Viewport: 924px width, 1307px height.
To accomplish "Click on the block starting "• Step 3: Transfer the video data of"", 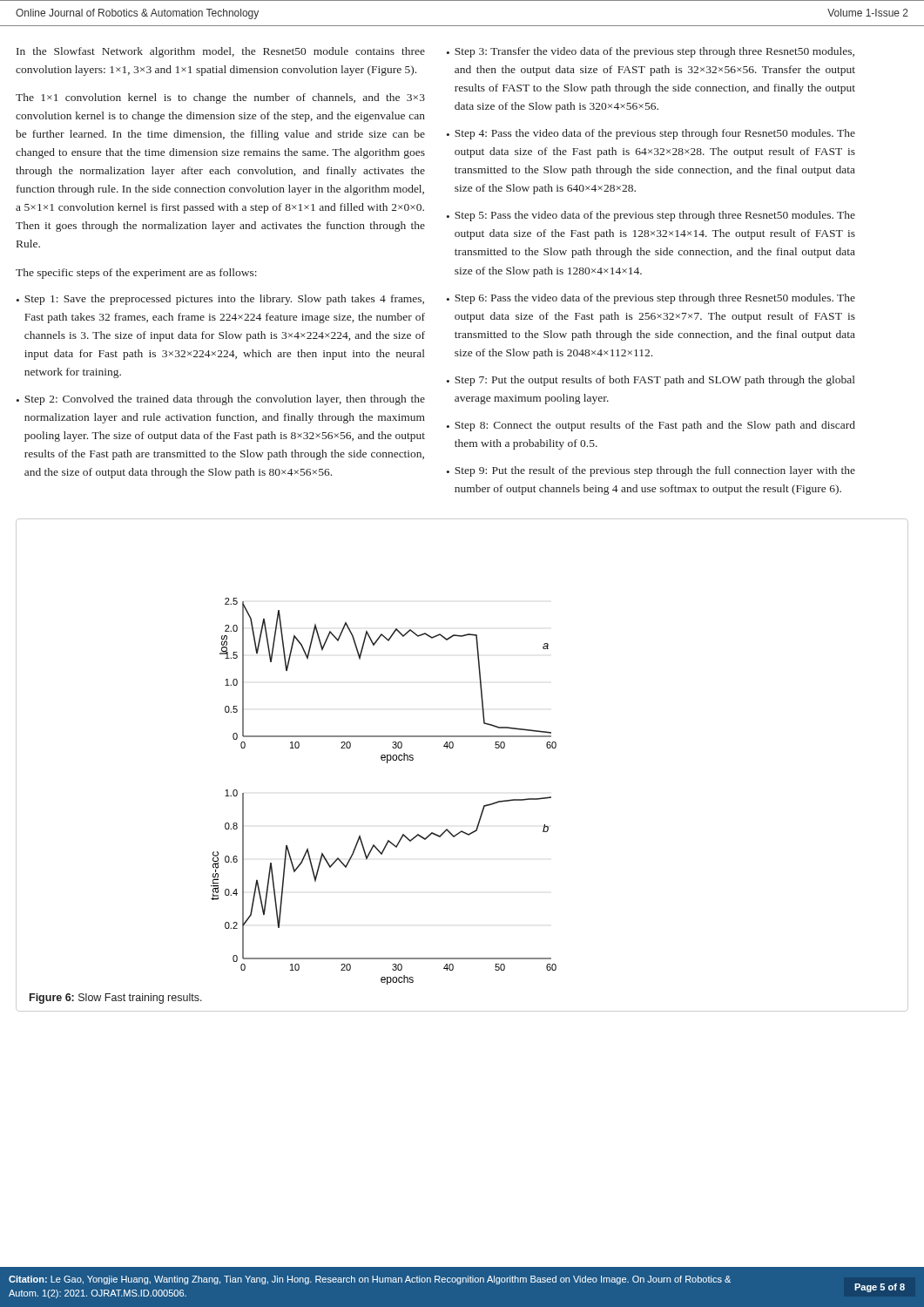I will 651,78.
